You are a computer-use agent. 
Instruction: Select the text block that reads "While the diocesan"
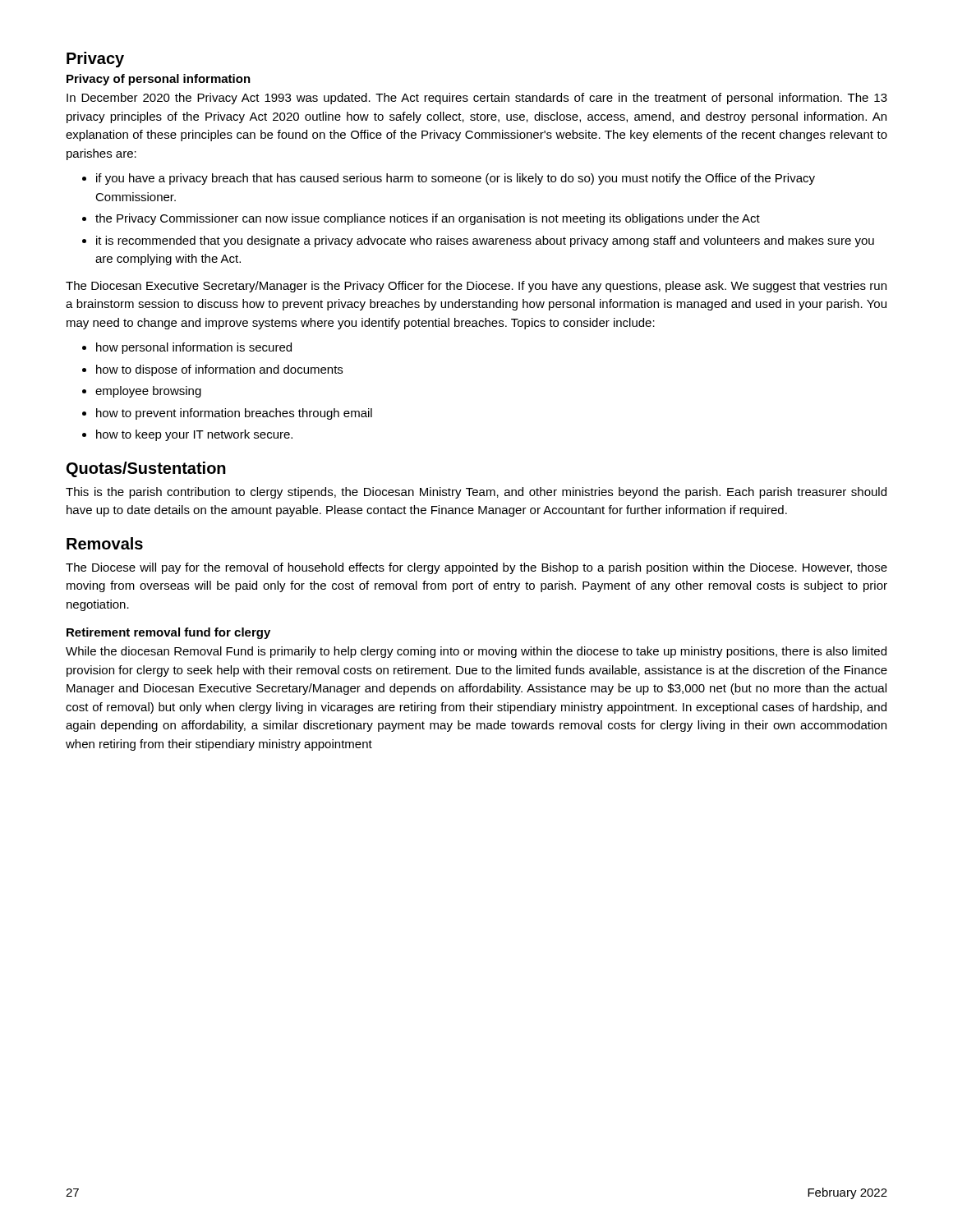tap(476, 697)
